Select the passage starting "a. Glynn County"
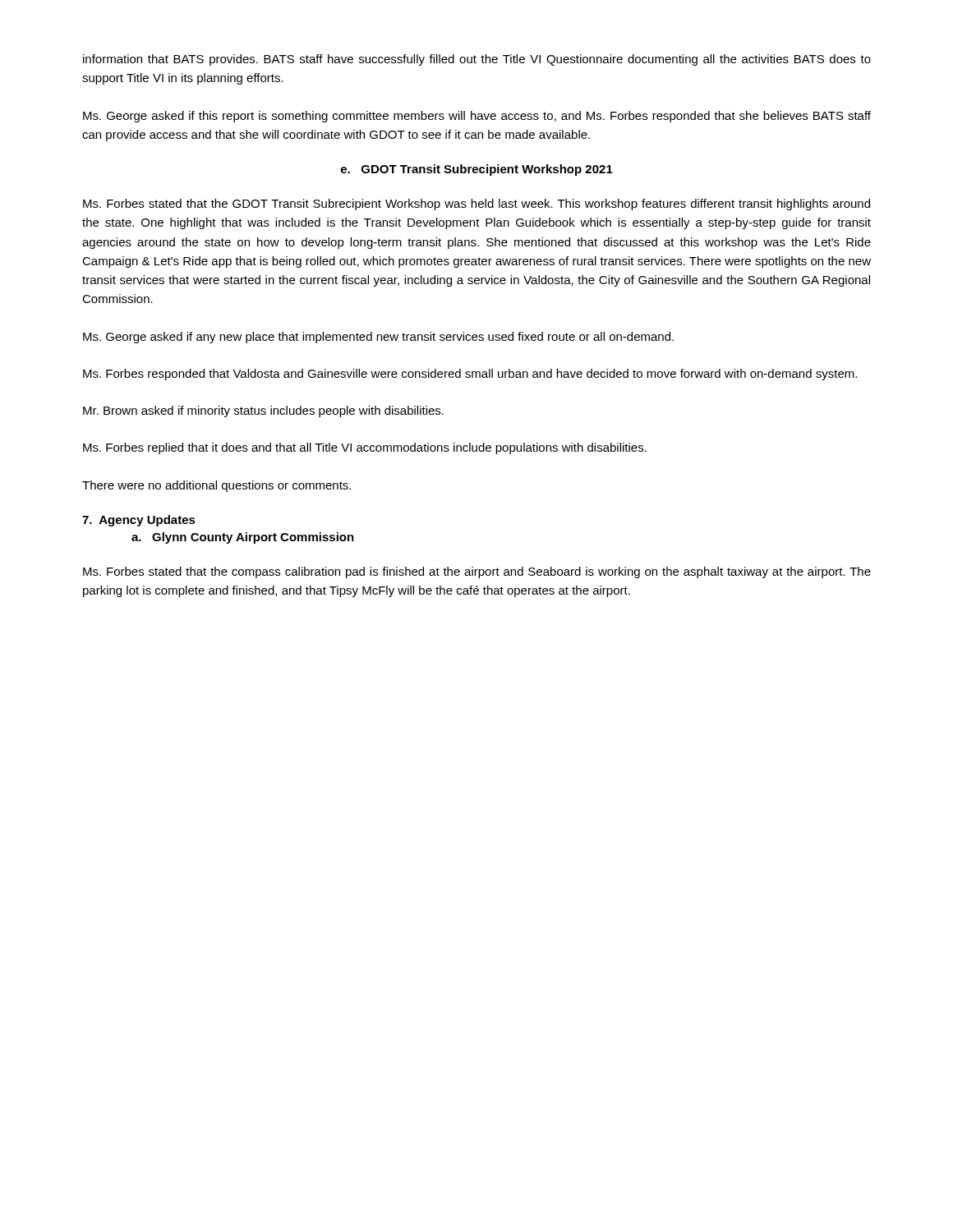 pos(243,537)
